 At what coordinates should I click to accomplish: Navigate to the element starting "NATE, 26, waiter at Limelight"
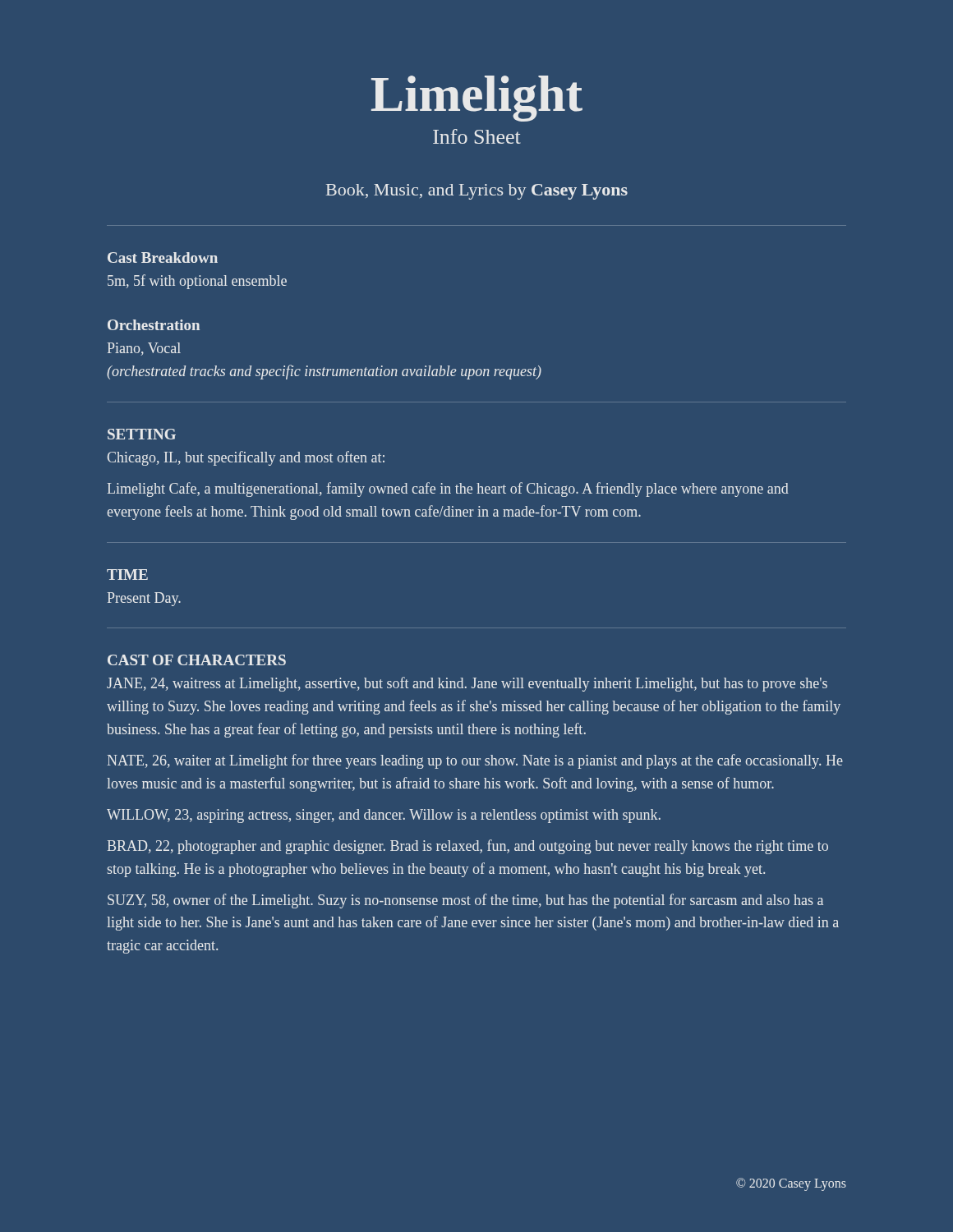click(475, 772)
